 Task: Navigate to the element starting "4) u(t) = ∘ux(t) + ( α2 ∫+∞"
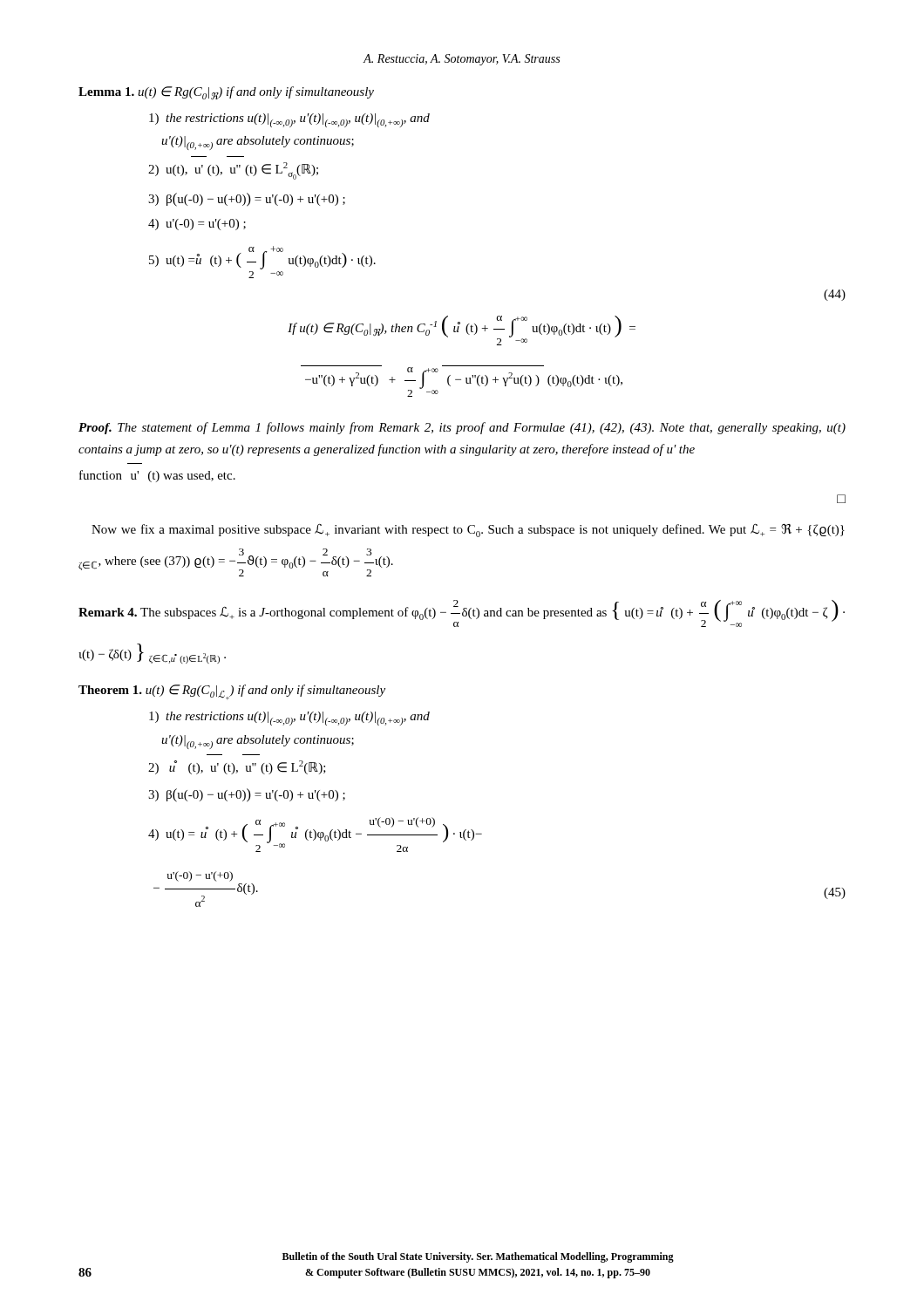pos(315,835)
